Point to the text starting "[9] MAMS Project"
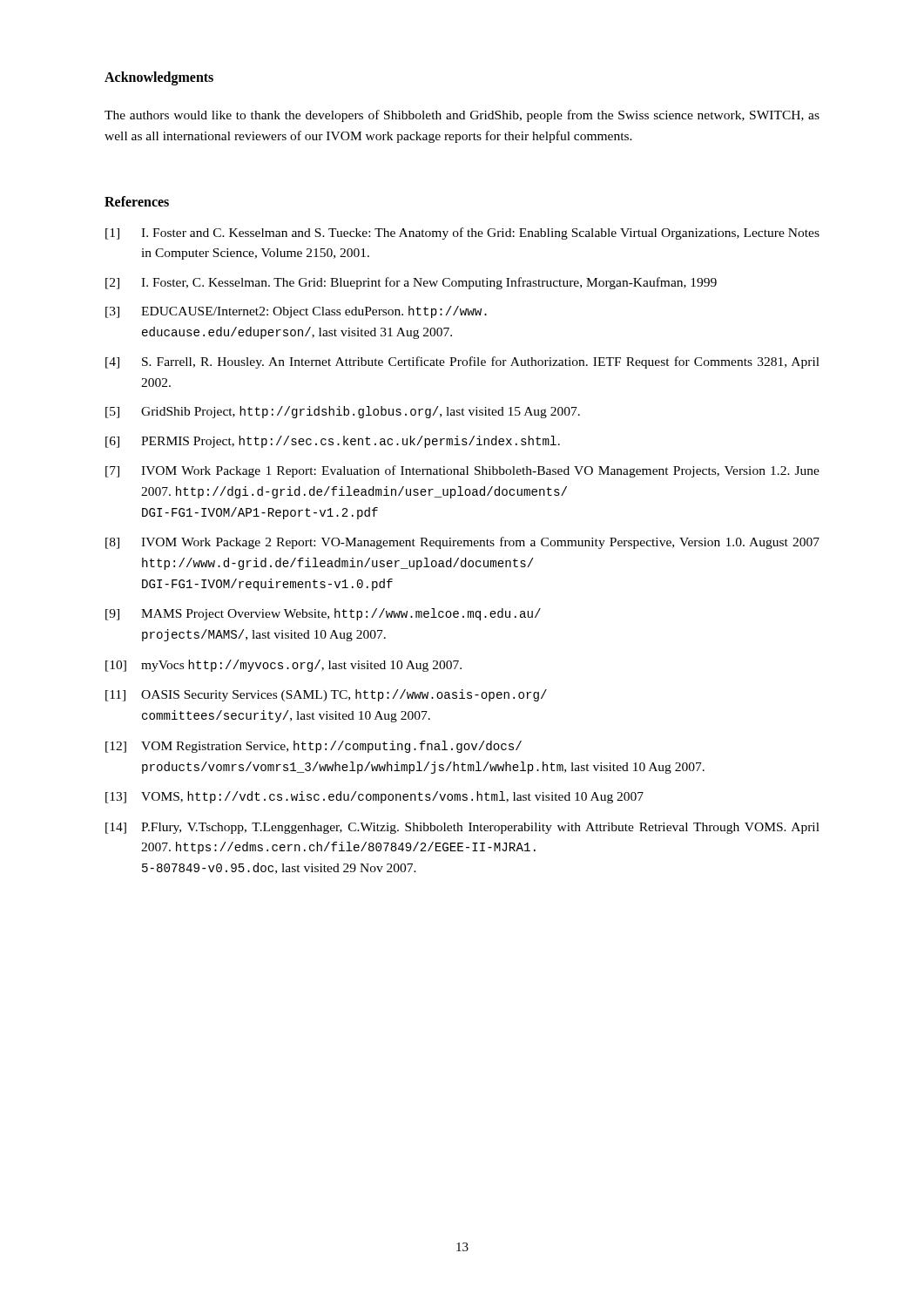924x1307 pixels. tap(462, 624)
